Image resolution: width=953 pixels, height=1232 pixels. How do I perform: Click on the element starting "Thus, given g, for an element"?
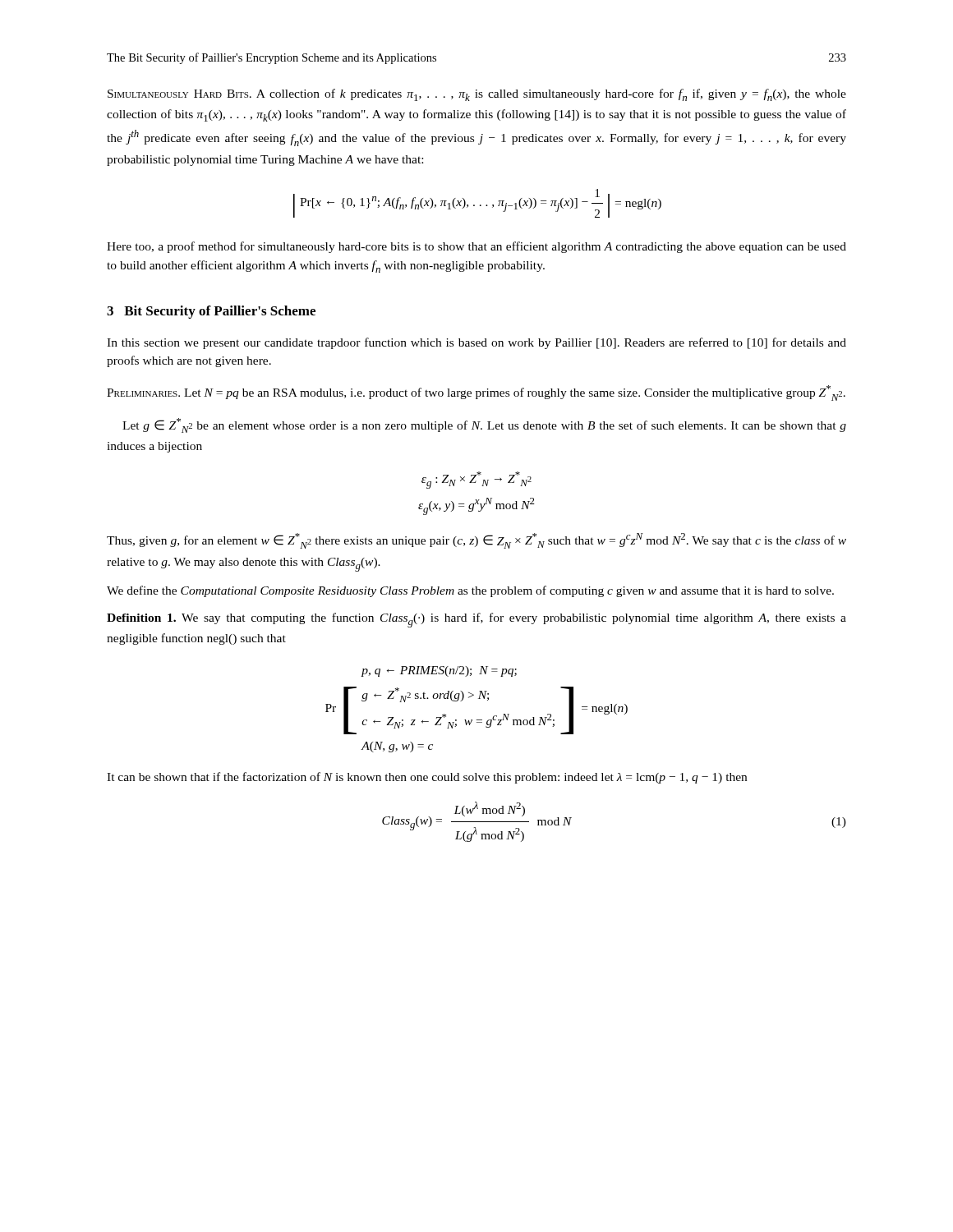(x=476, y=551)
